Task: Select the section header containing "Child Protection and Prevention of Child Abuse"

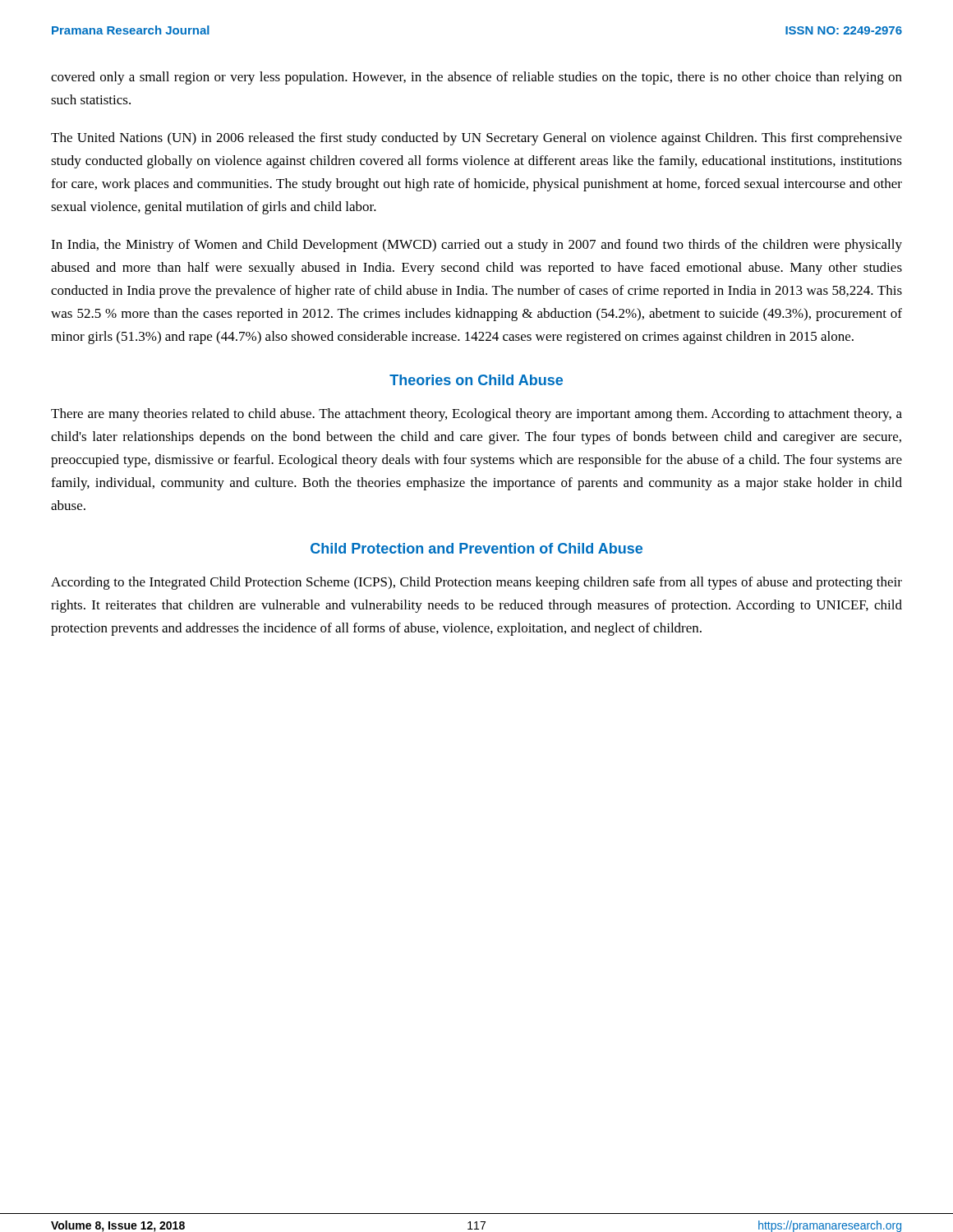Action: coord(476,548)
